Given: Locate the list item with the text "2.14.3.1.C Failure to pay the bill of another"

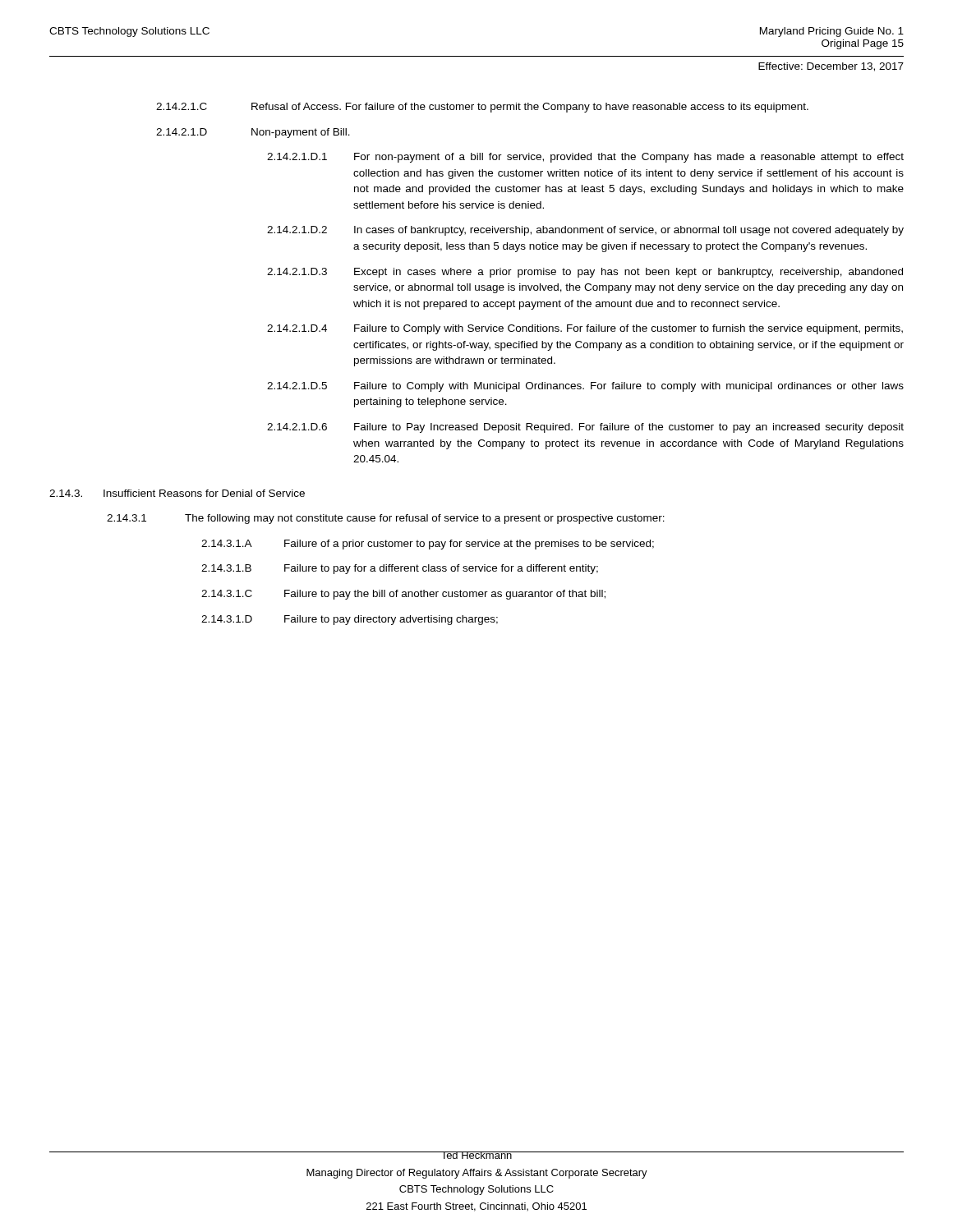Looking at the screenshot, I should (553, 594).
